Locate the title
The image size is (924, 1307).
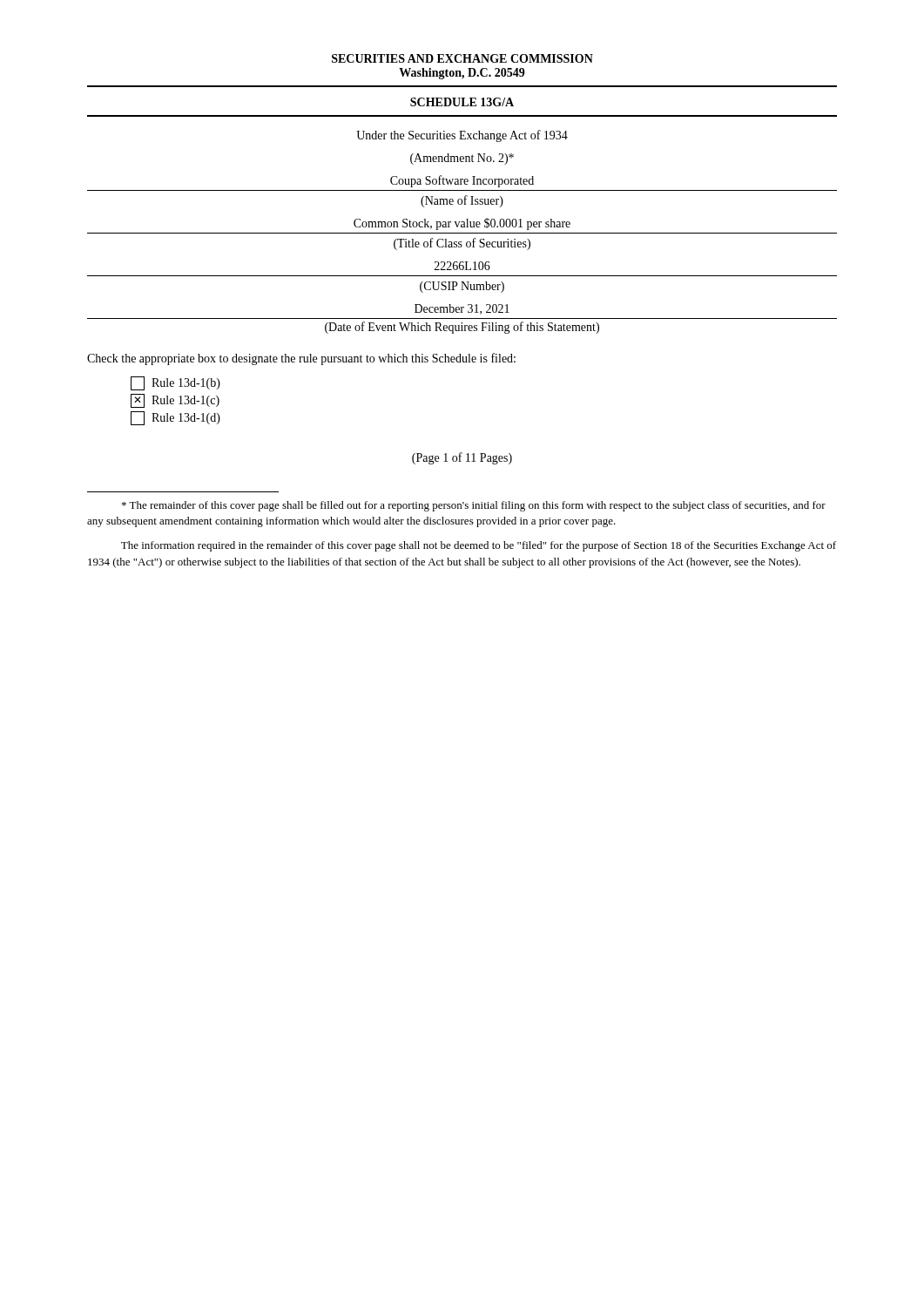pyautogui.click(x=462, y=102)
